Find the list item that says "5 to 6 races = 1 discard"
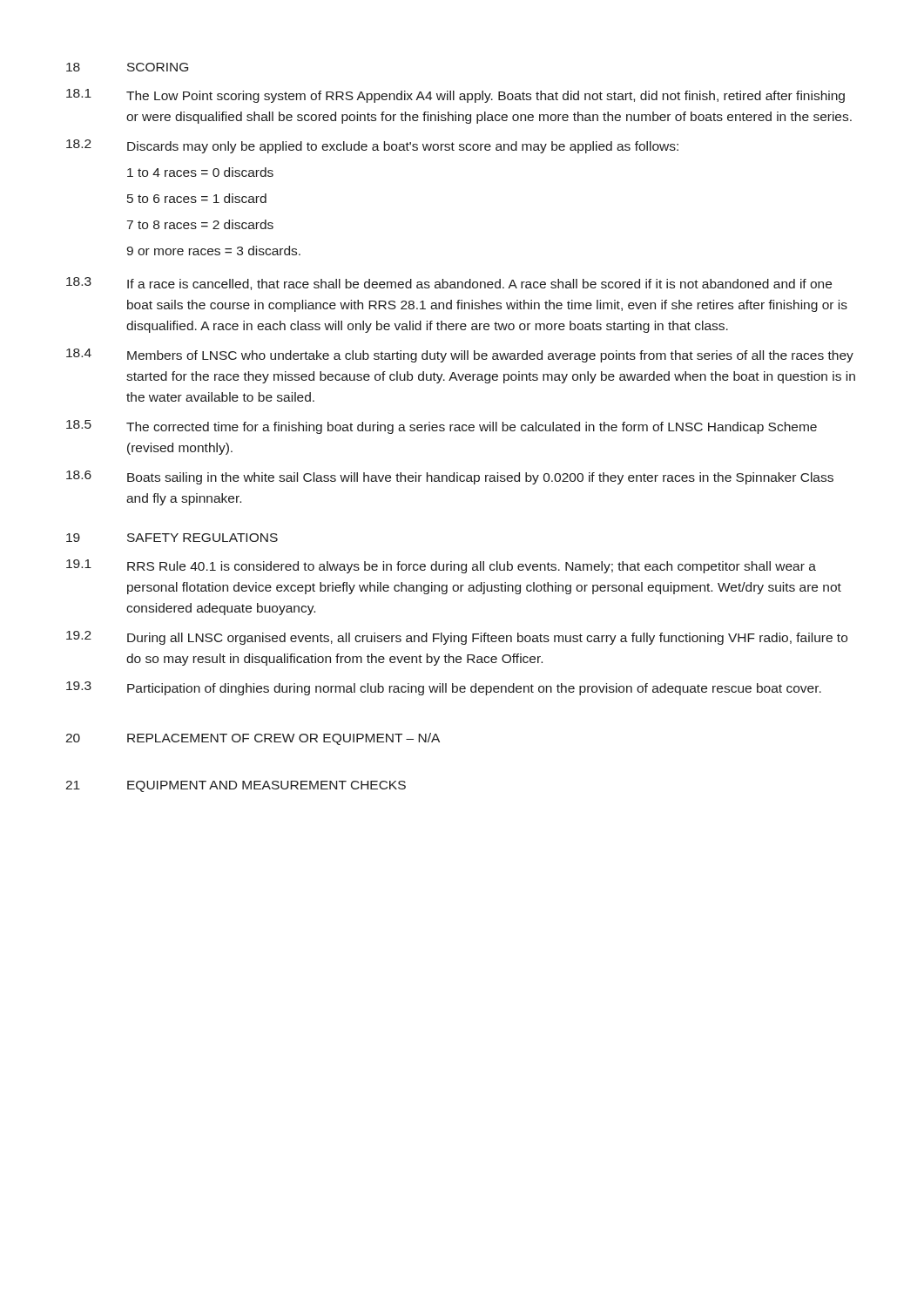 (x=197, y=198)
